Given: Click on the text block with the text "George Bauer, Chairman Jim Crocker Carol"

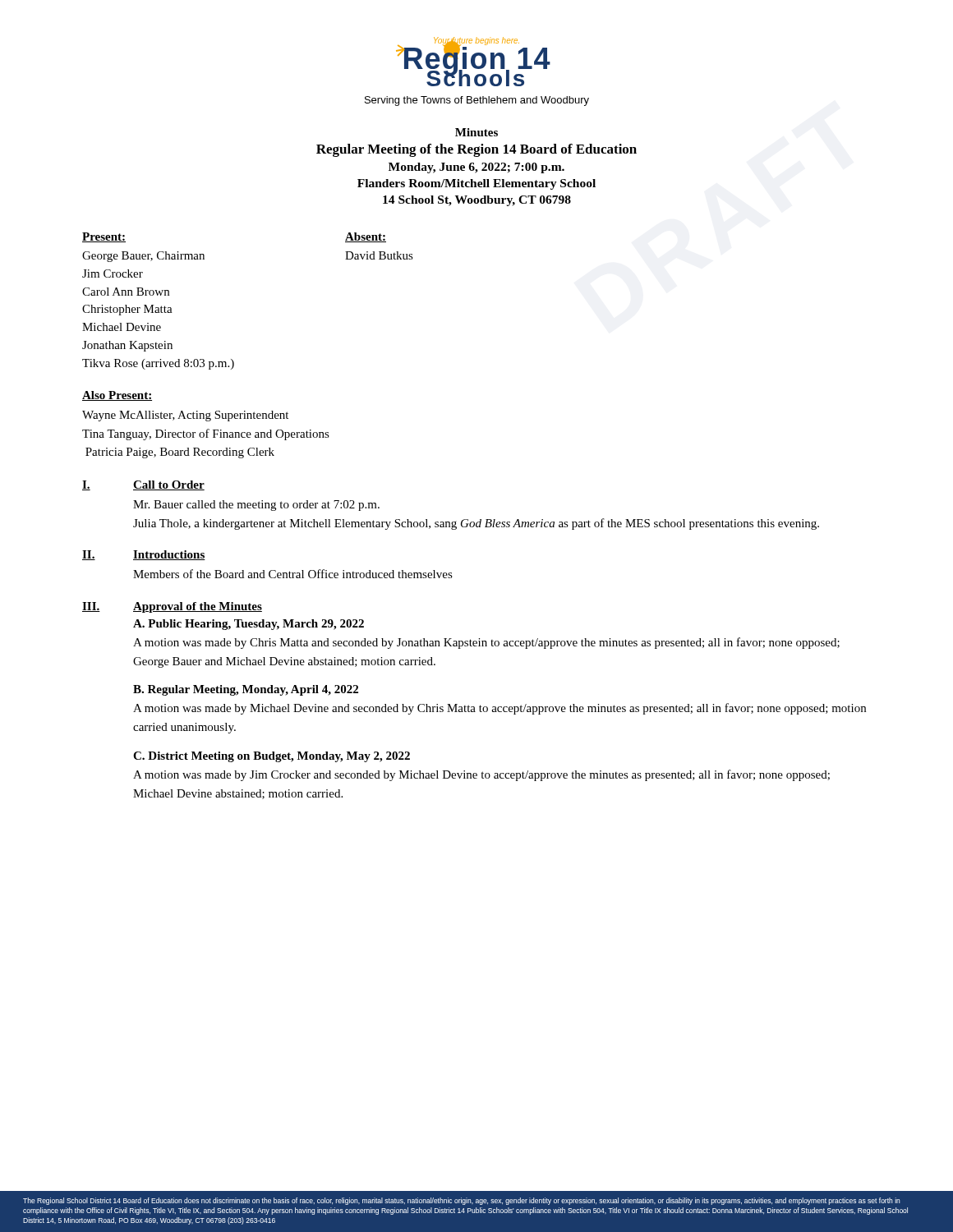Looking at the screenshot, I should (158, 309).
